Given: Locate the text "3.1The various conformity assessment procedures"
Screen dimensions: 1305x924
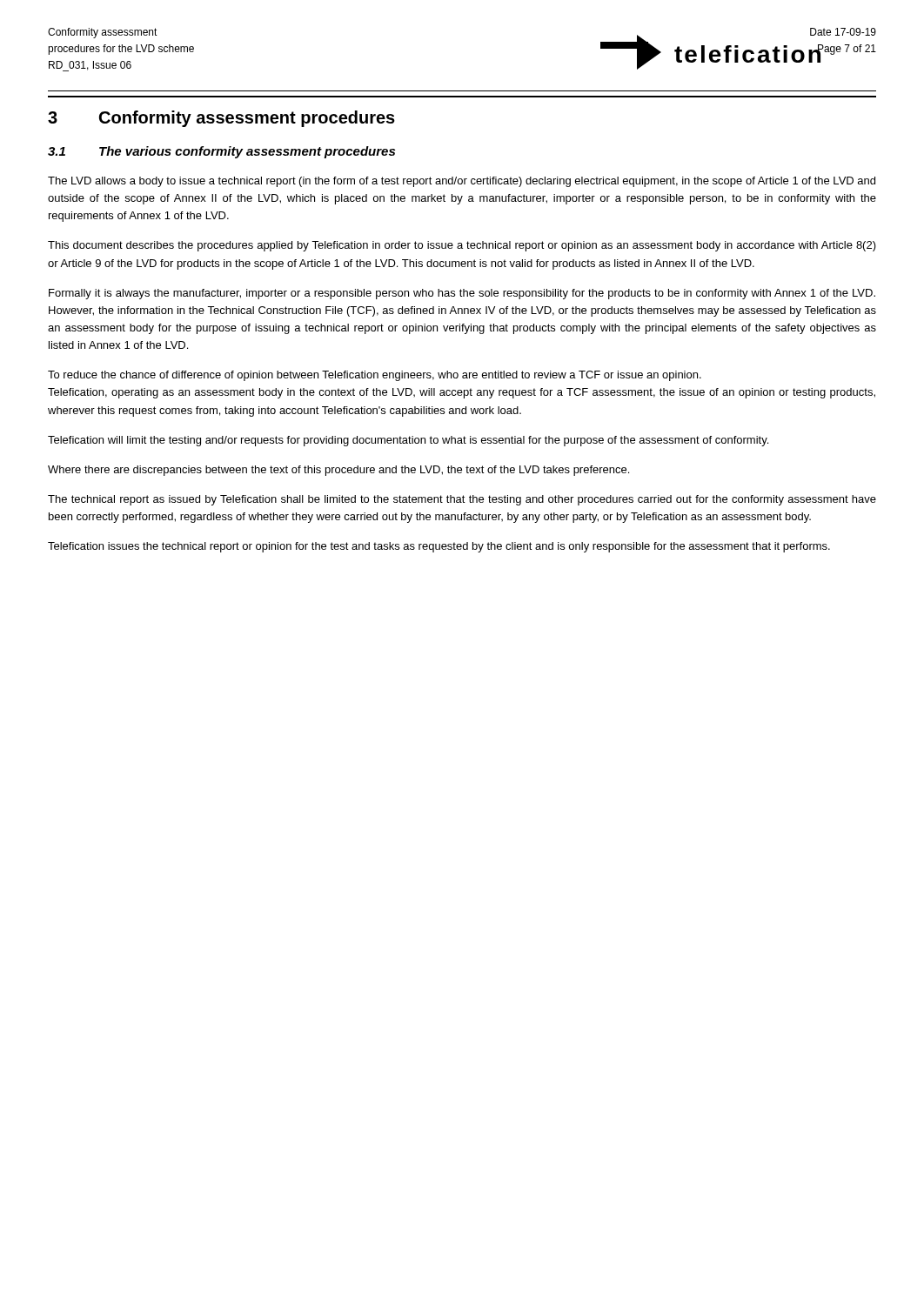Looking at the screenshot, I should (222, 151).
